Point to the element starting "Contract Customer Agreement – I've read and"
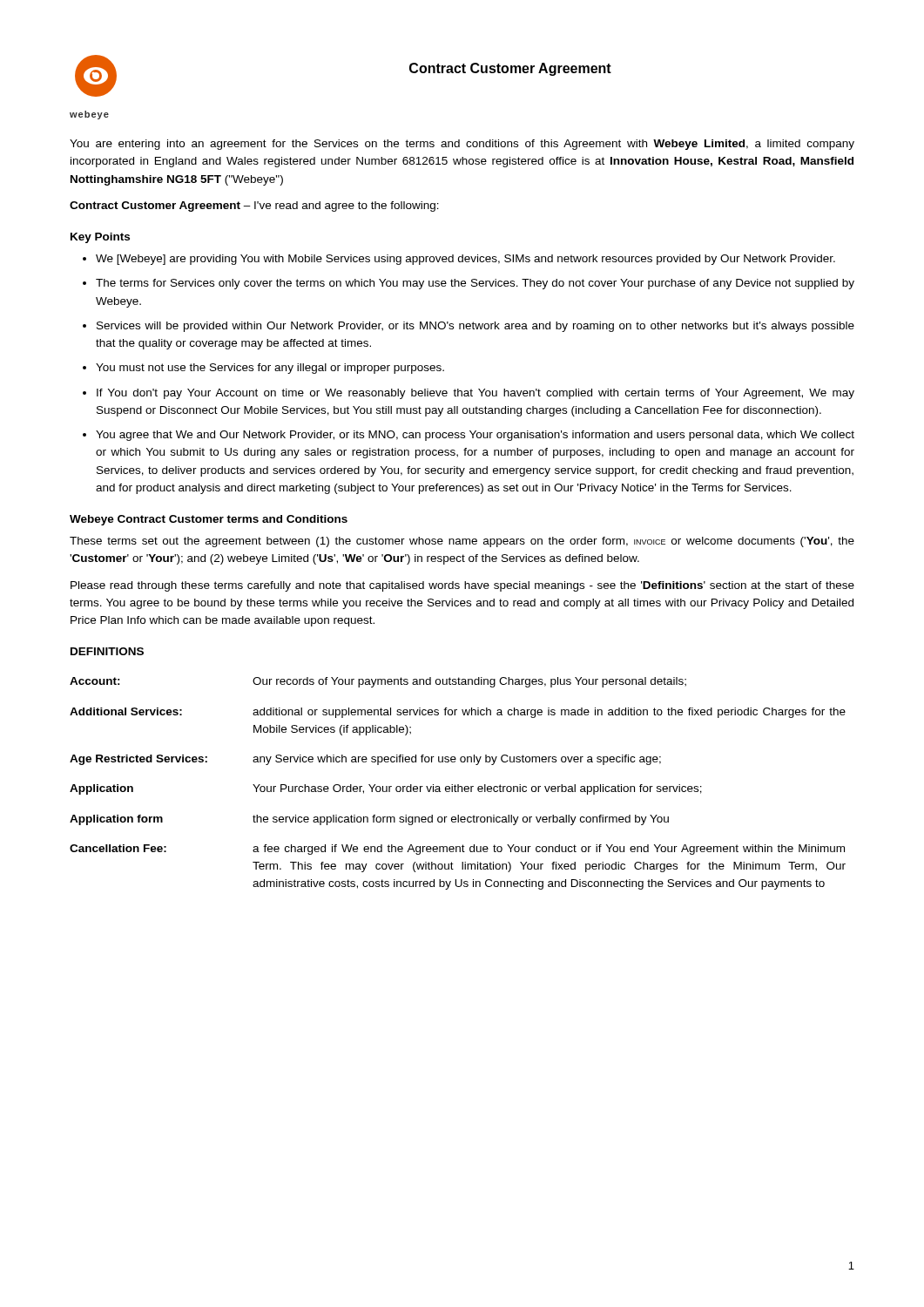The height and width of the screenshot is (1307, 924). [x=255, y=205]
